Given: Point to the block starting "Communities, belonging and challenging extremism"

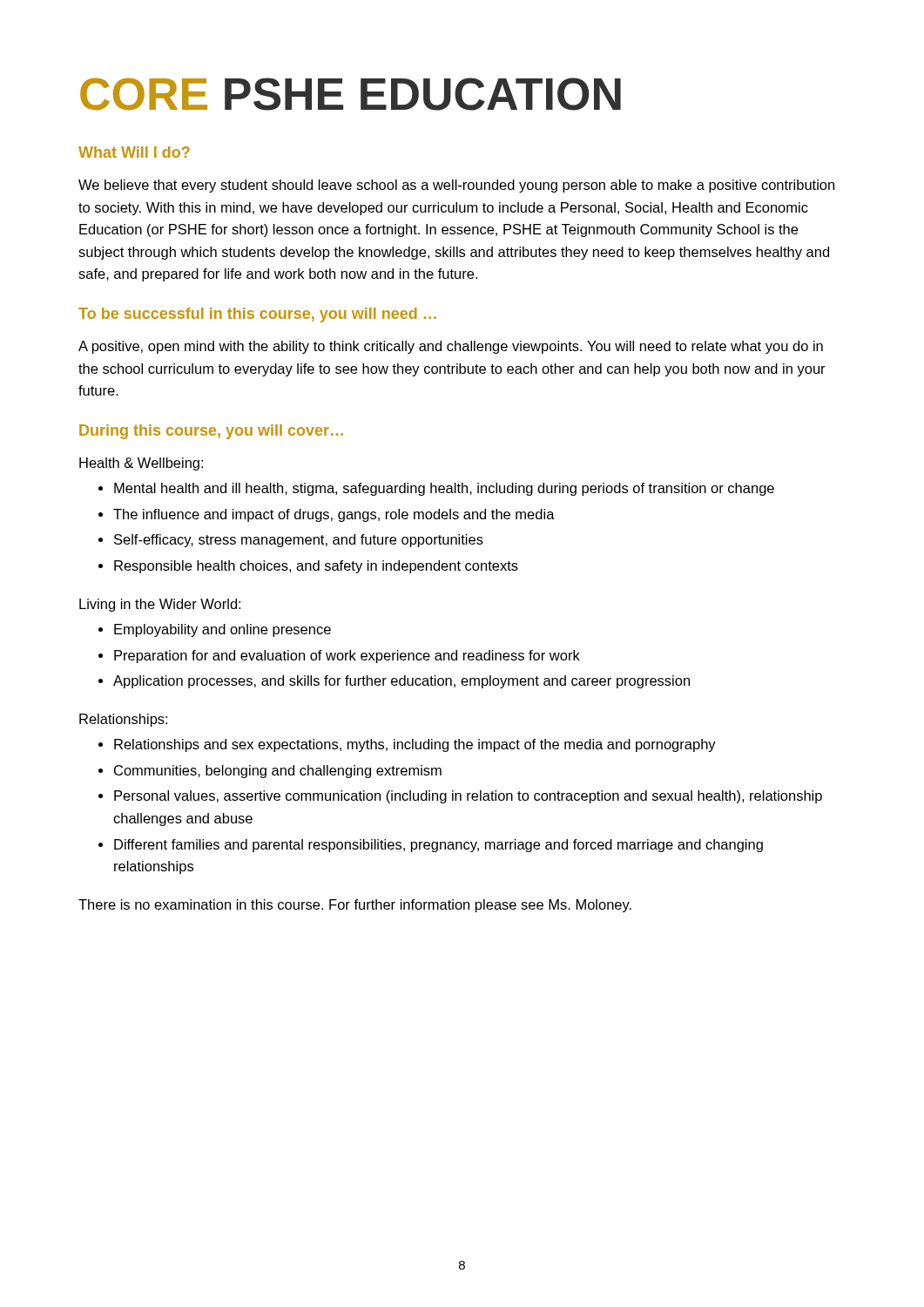Looking at the screenshot, I should (270, 772).
